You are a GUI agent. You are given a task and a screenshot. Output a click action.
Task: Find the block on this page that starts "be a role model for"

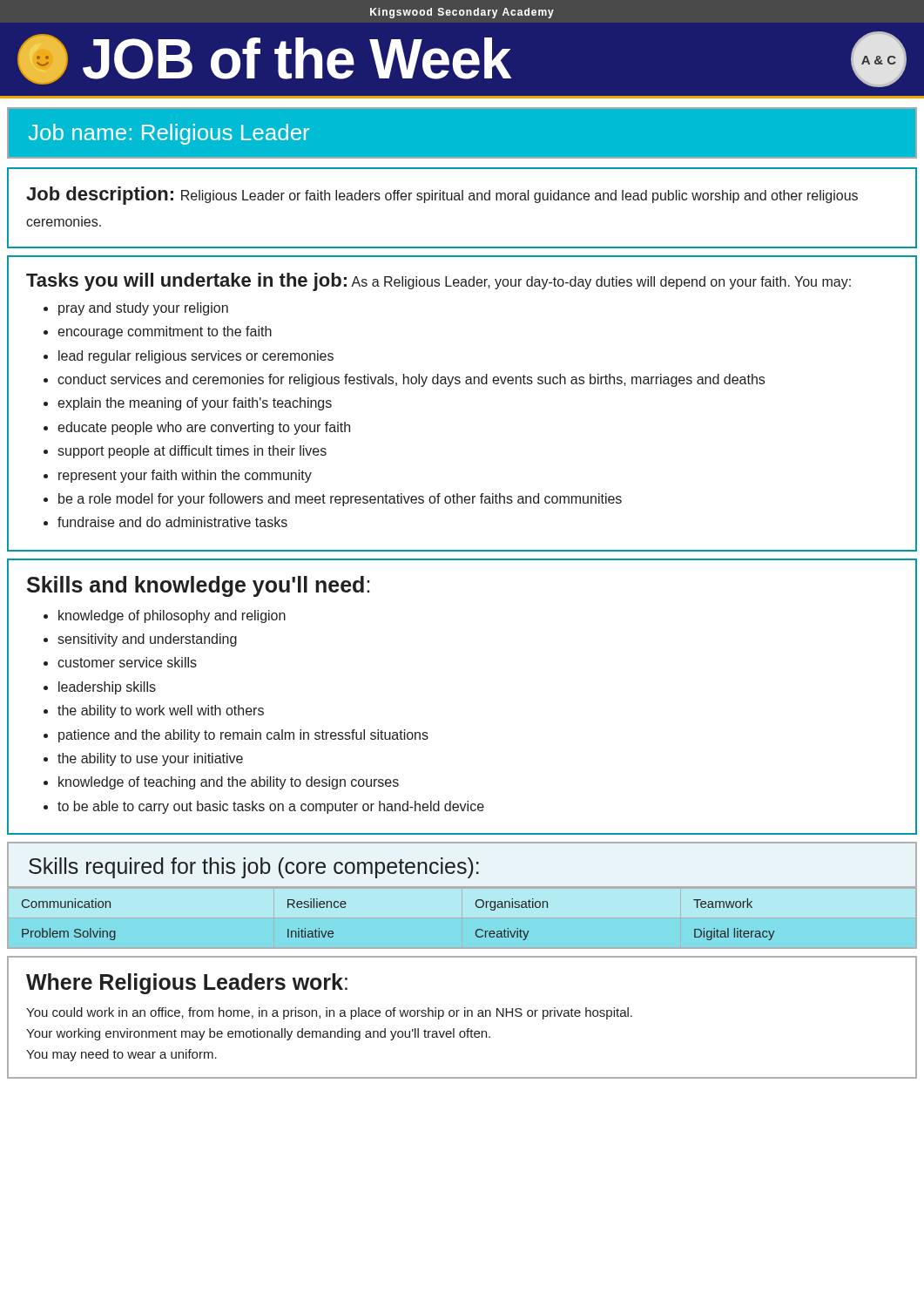click(x=340, y=499)
